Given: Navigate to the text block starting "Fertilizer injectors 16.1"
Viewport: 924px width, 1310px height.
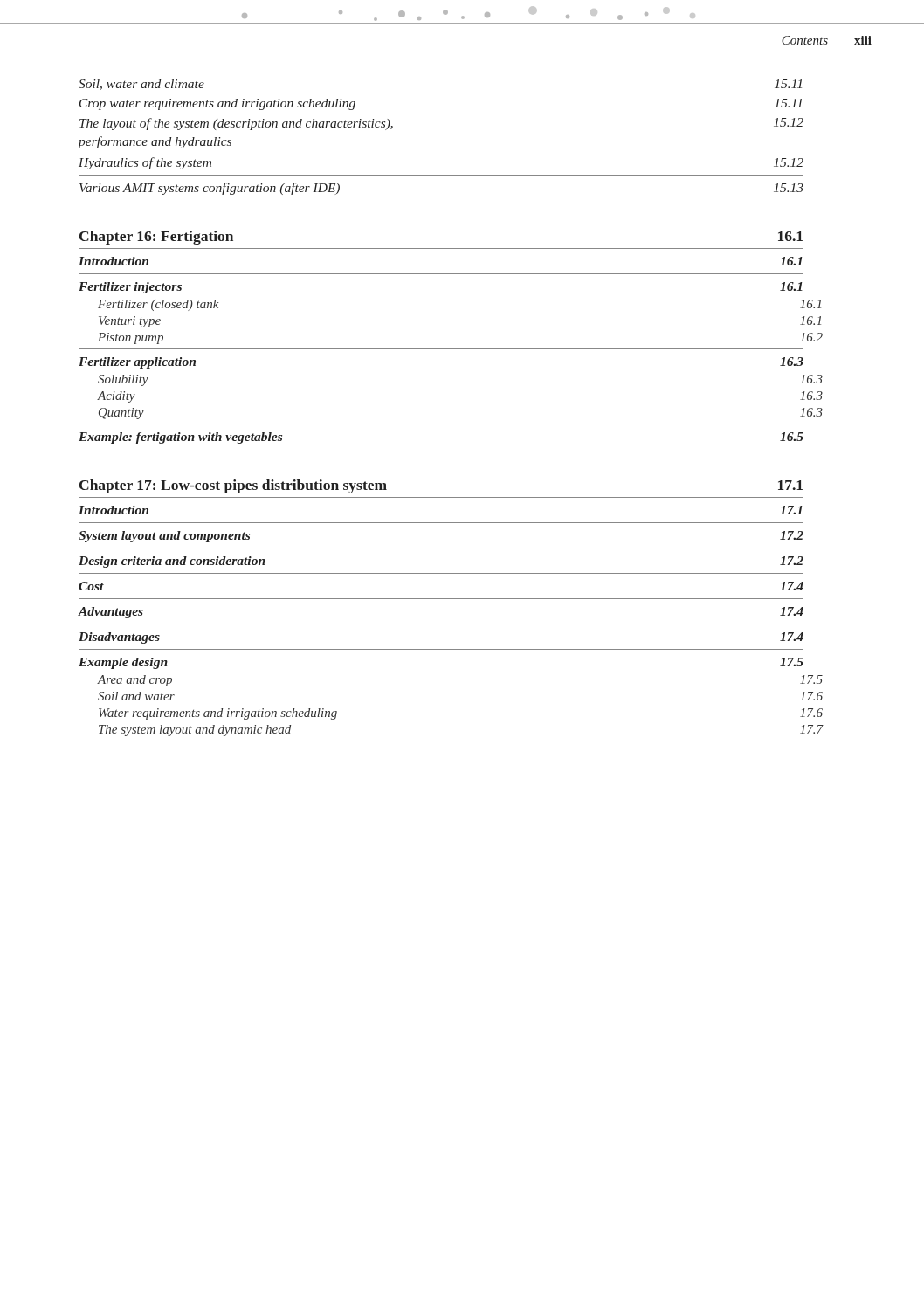Looking at the screenshot, I should [x=128, y=288].
